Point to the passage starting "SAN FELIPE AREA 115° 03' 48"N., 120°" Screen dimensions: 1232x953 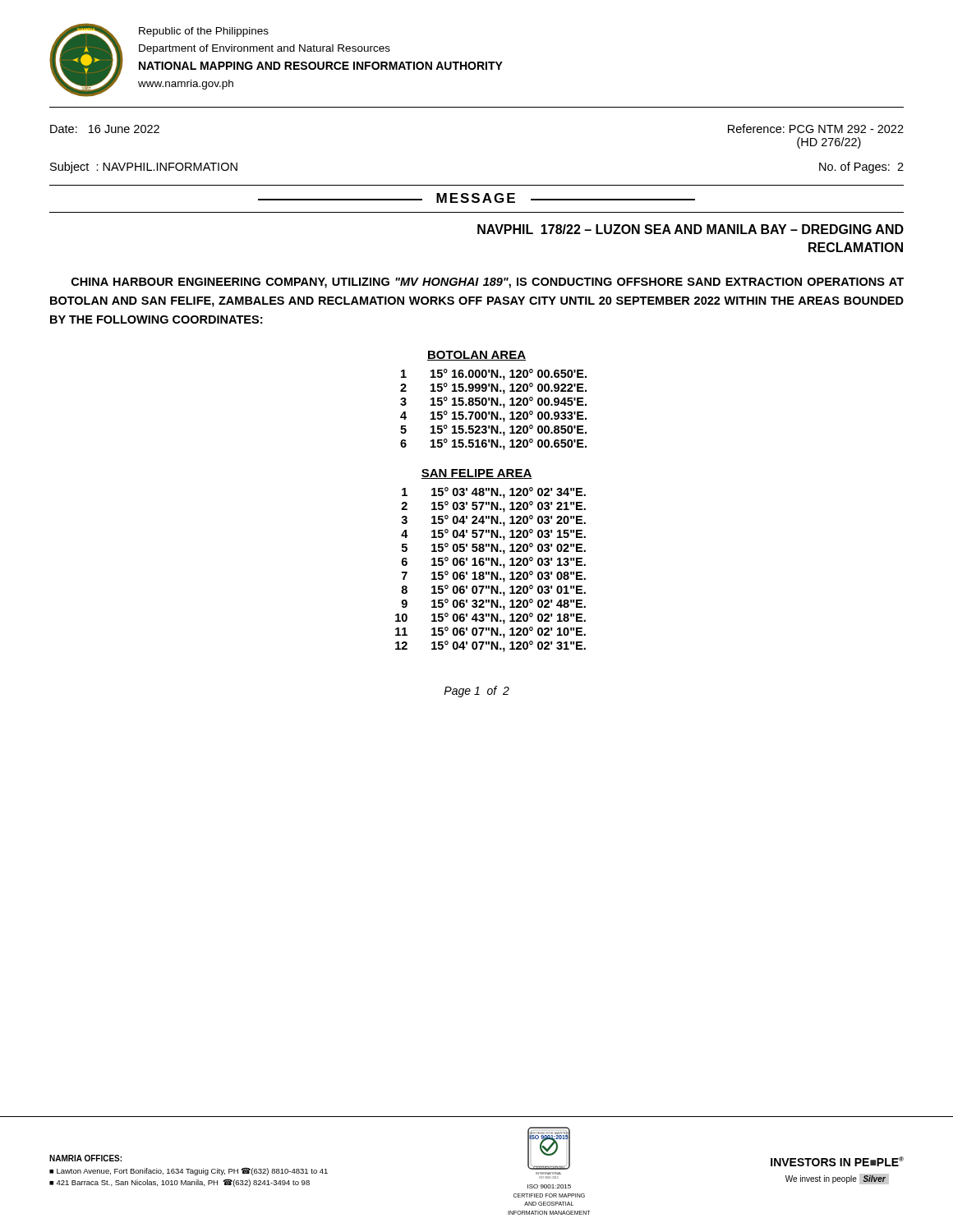(x=476, y=560)
